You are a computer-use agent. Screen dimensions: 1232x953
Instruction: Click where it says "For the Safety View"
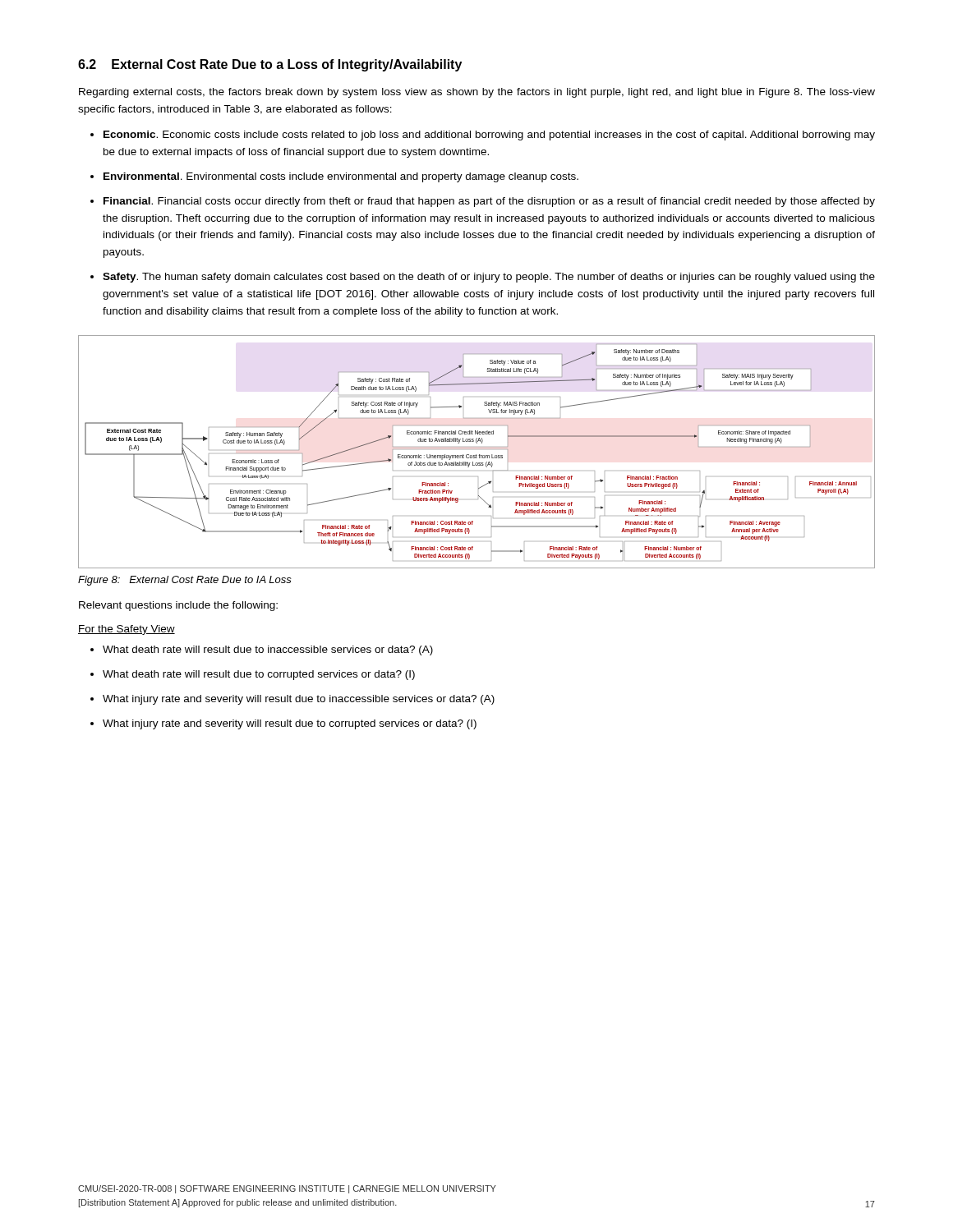coord(126,629)
